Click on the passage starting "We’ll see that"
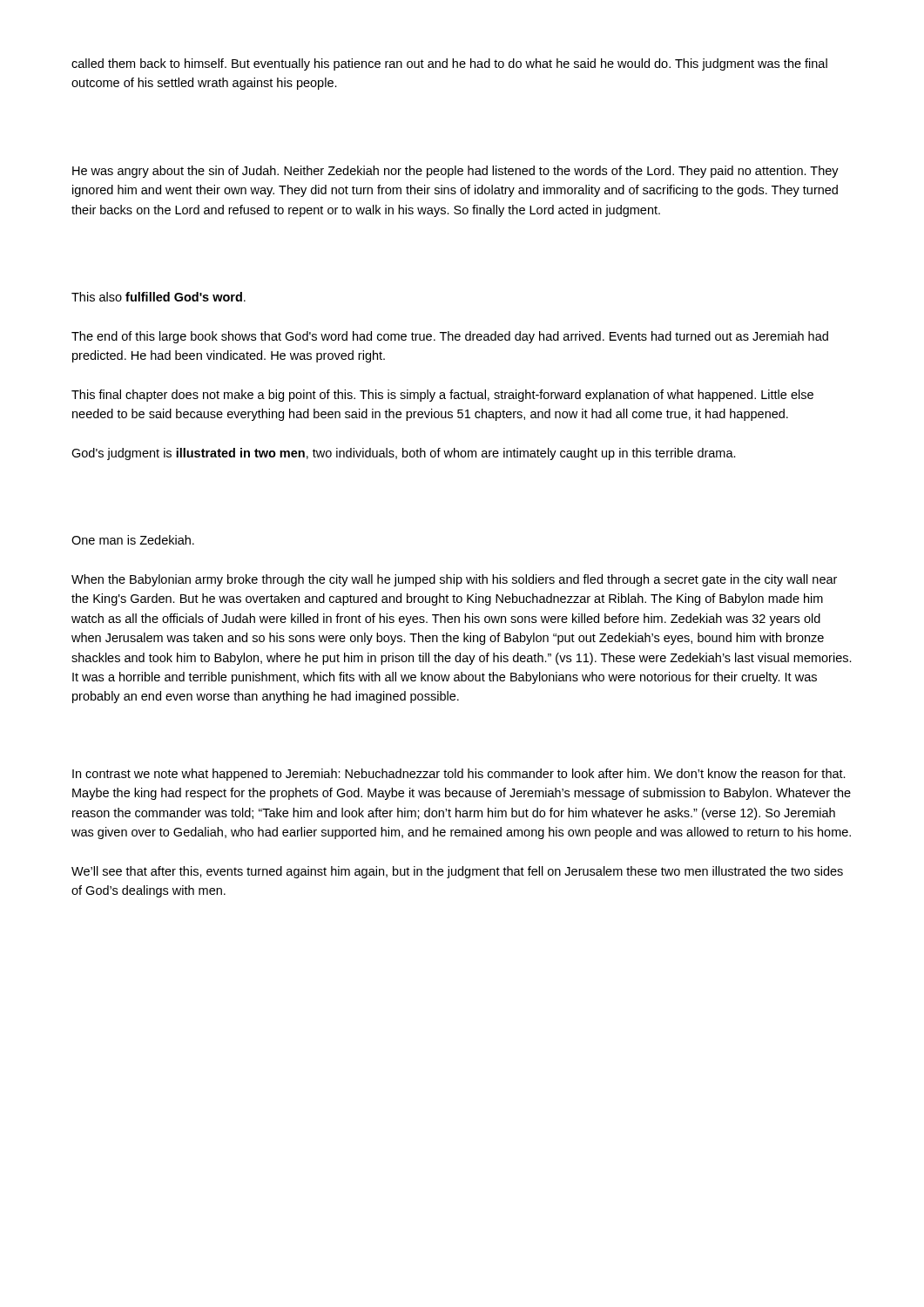 click(462, 881)
